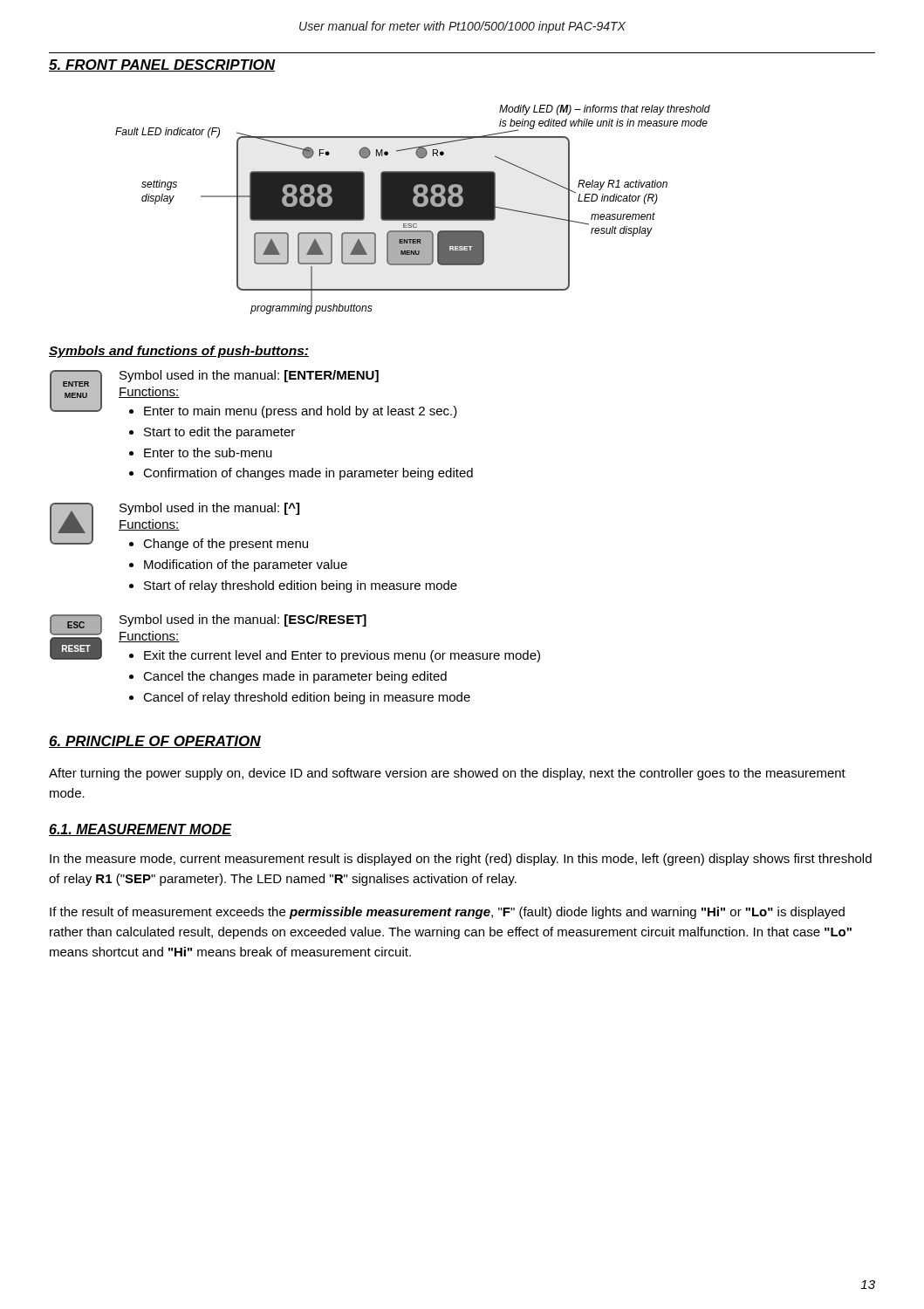The width and height of the screenshot is (924, 1309).
Task: Find the text block that says "After turning the power"
Action: [447, 782]
